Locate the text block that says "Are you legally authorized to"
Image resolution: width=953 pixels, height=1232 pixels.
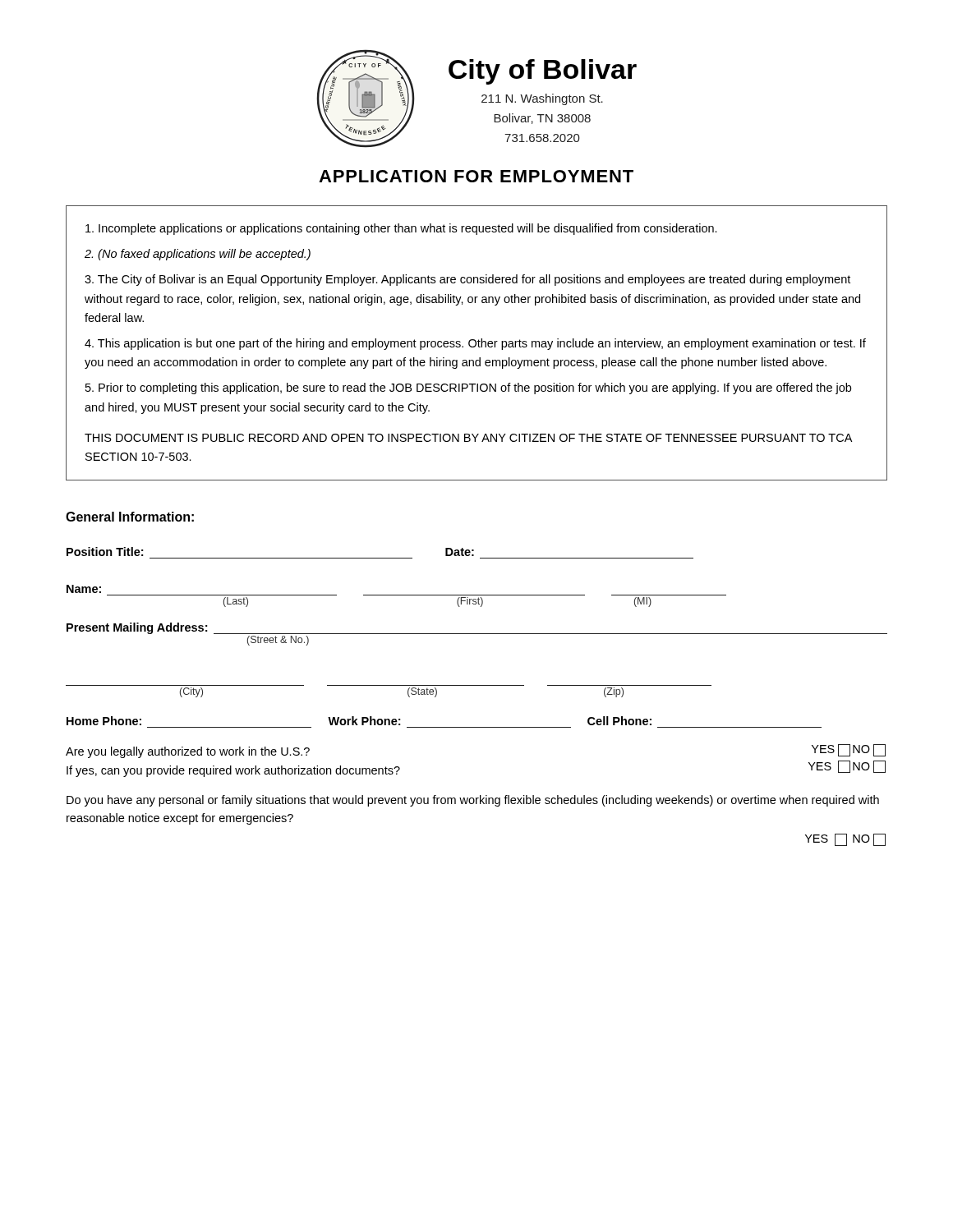point(190,751)
